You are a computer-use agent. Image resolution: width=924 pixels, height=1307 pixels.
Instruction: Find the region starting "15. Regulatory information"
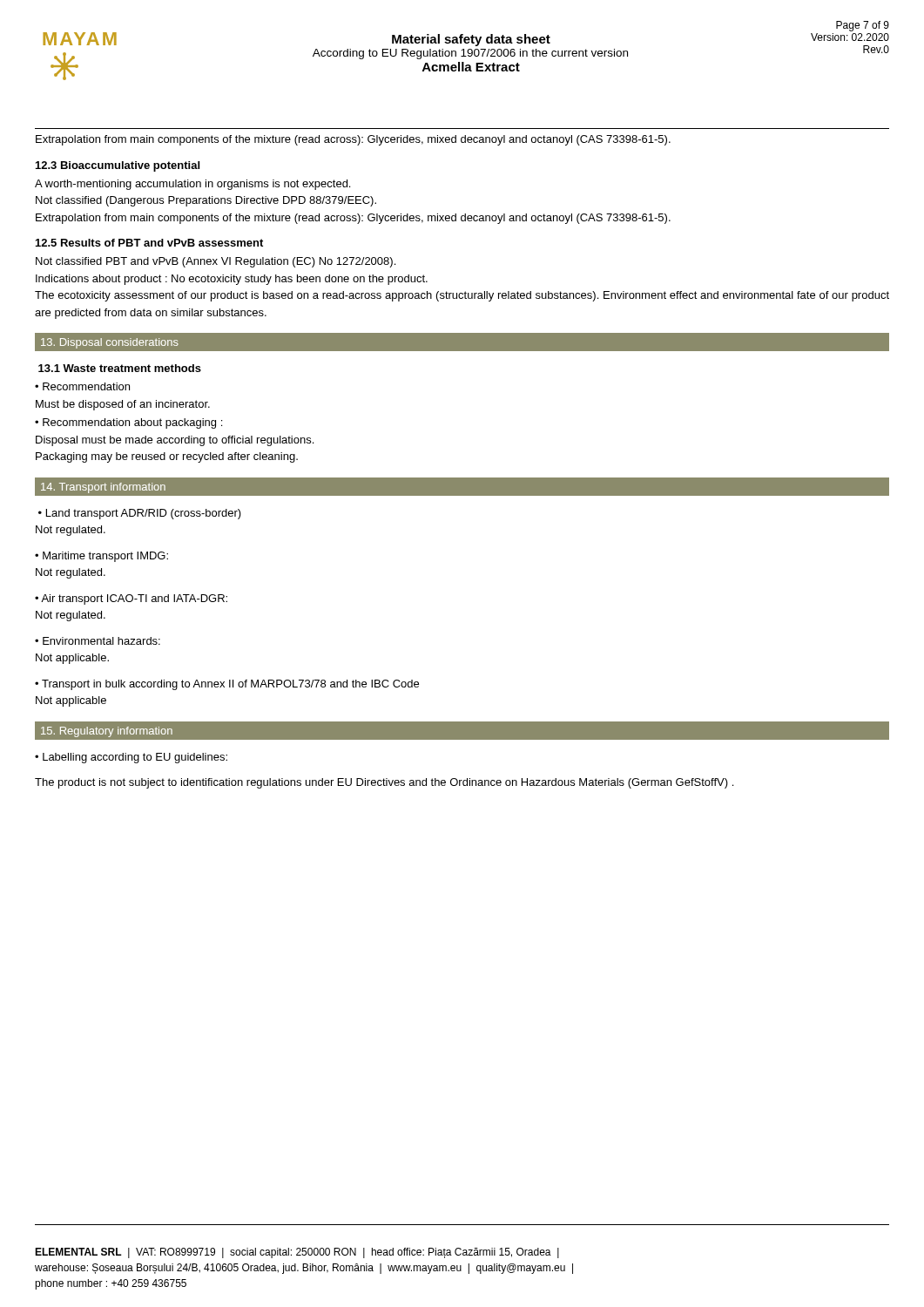pos(106,730)
